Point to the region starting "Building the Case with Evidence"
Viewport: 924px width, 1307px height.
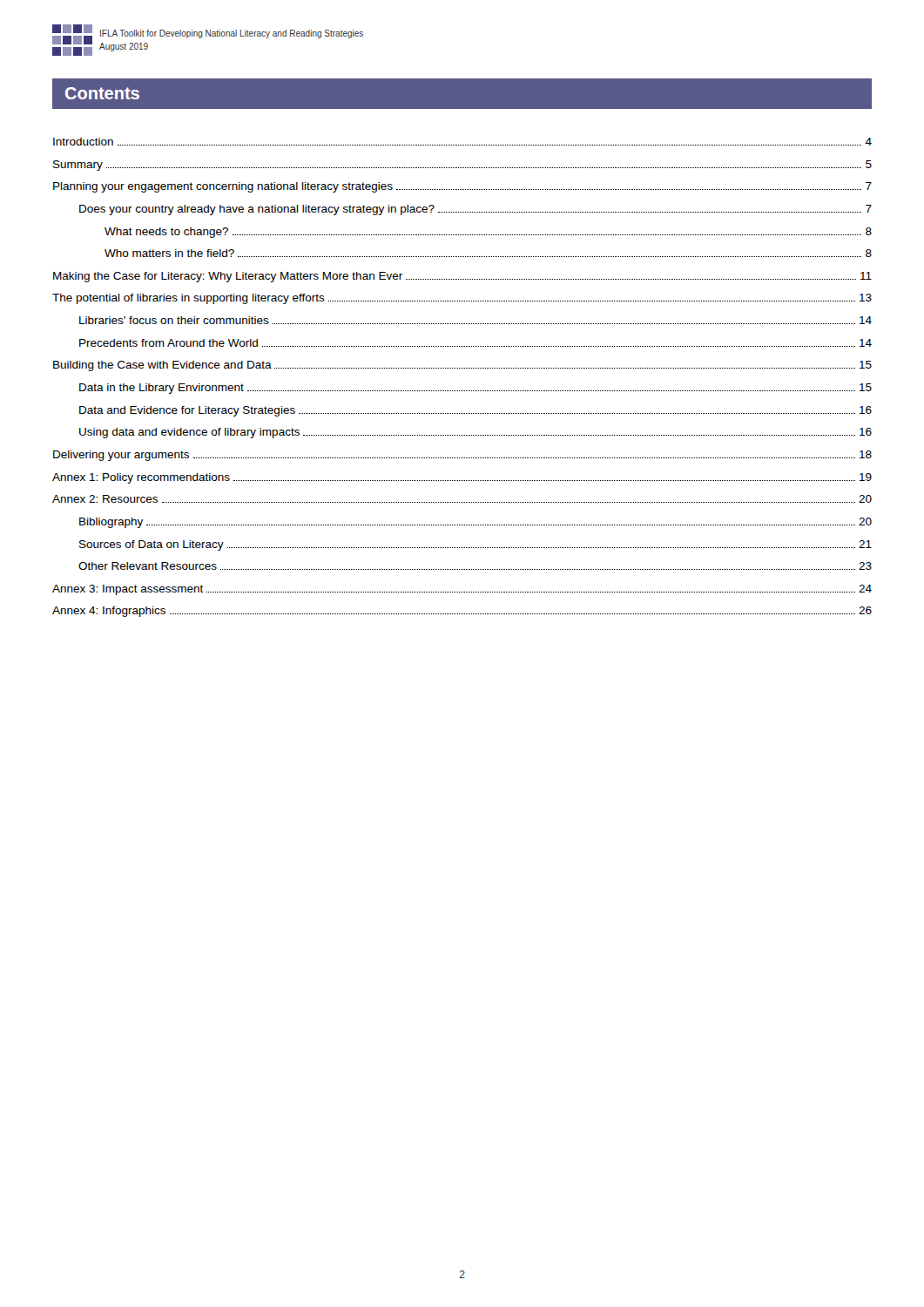tap(462, 365)
